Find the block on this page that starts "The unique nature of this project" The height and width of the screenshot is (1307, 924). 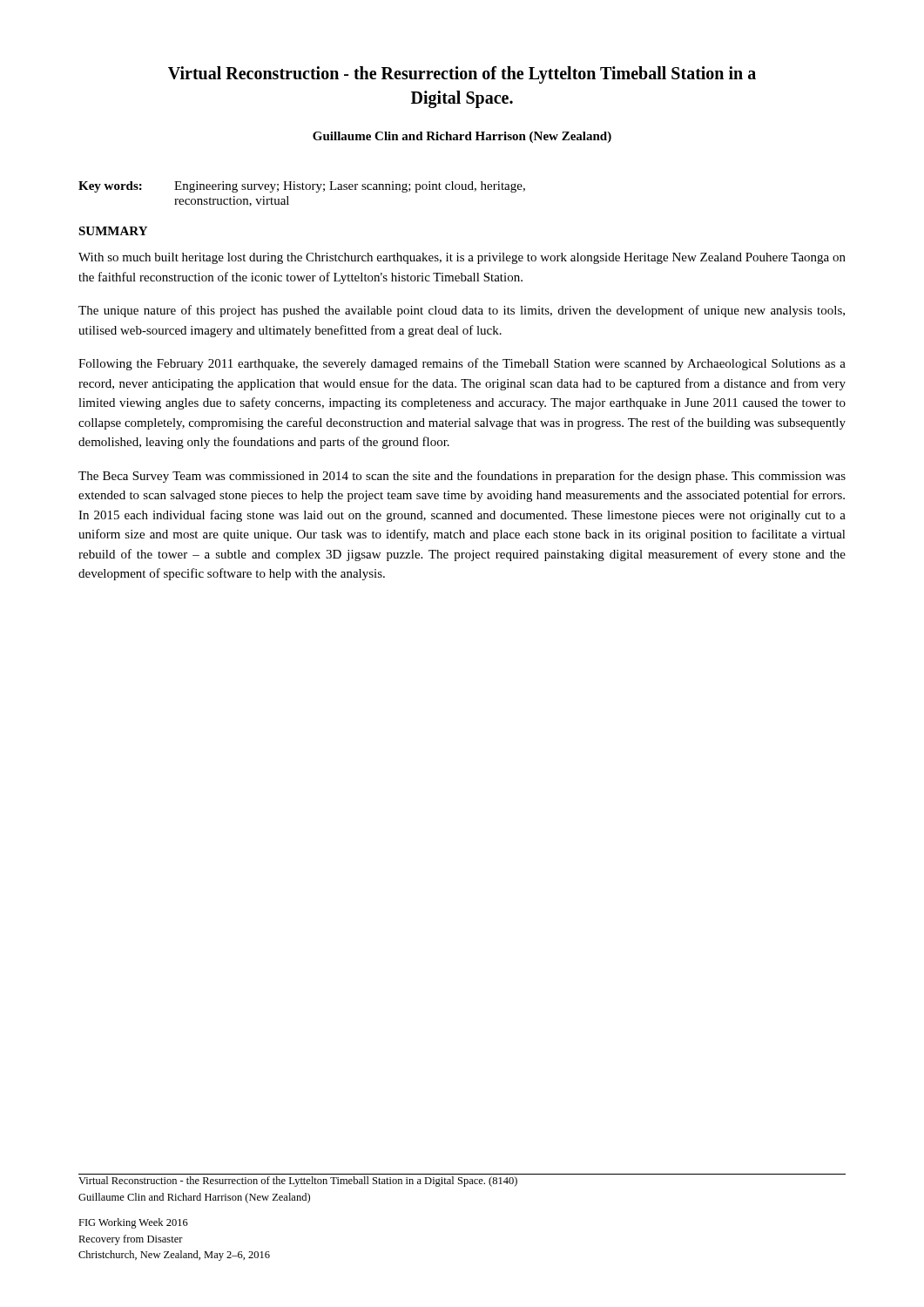tap(462, 320)
